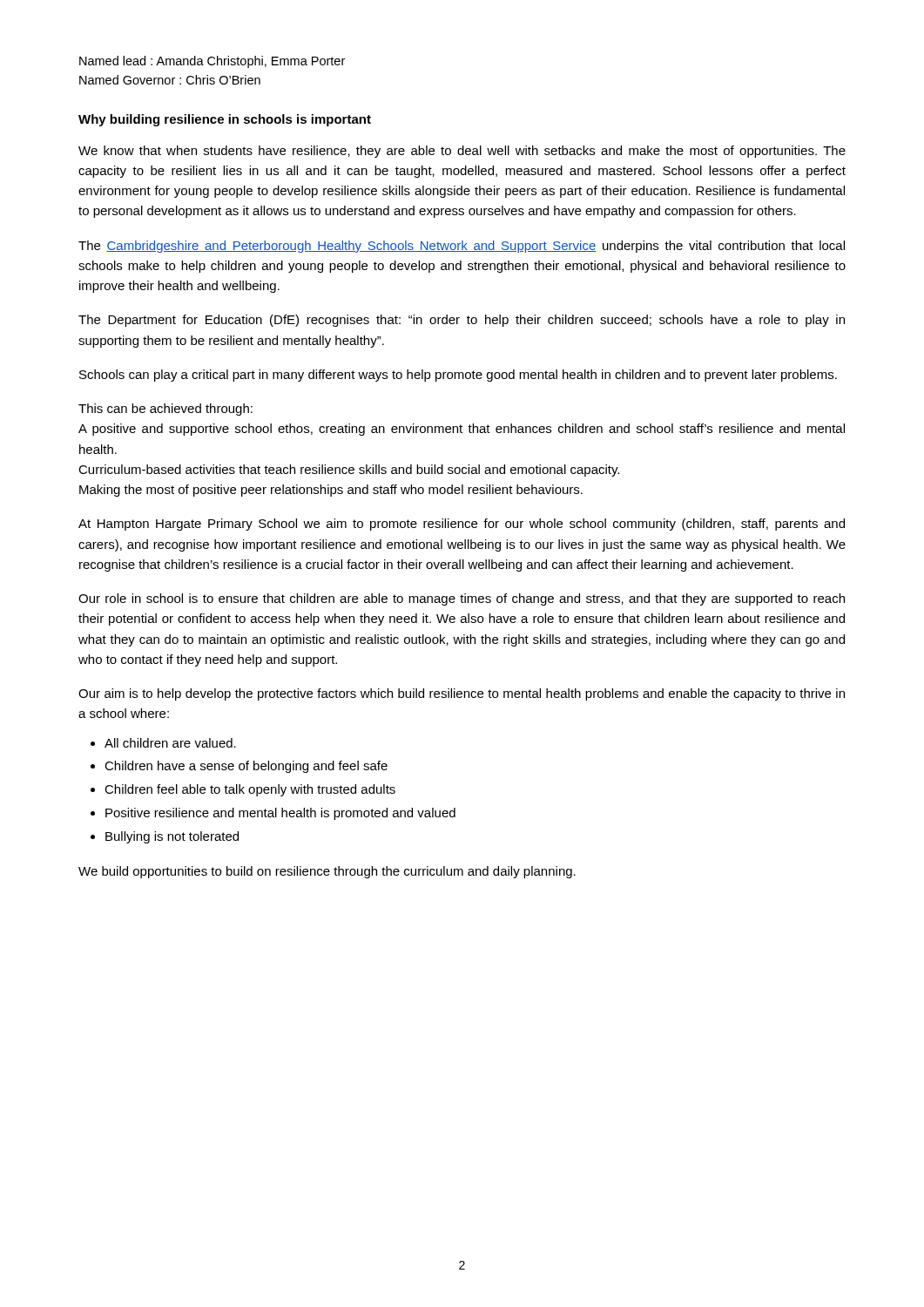Image resolution: width=924 pixels, height=1307 pixels.
Task: Locate the element starting "All children are"
Action: (x=171, y=742)
